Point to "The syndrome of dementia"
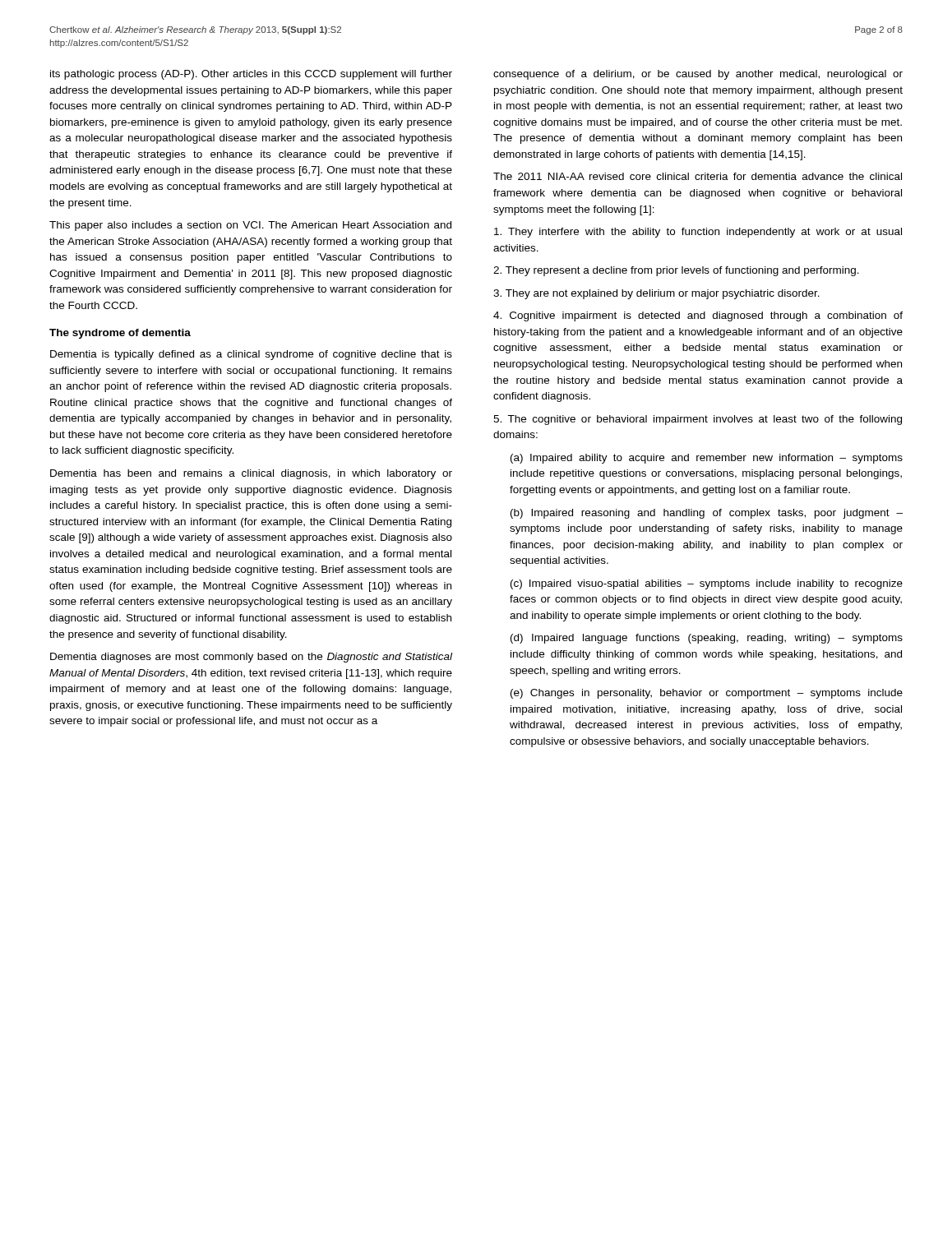The width and height of the screenshot is (952, 1233). point(120,333)
